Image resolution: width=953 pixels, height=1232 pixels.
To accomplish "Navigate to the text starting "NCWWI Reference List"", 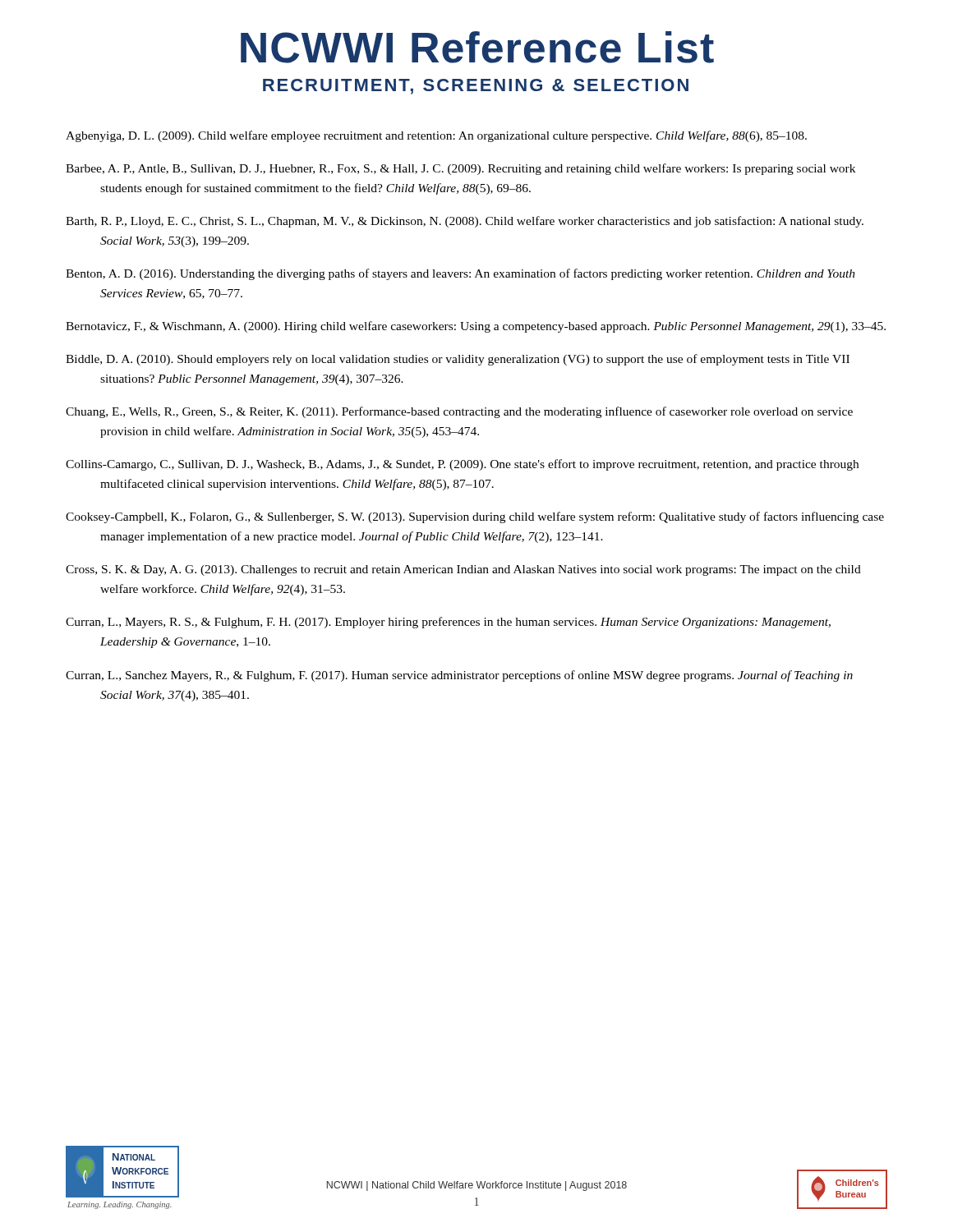I will coord(476,60).
